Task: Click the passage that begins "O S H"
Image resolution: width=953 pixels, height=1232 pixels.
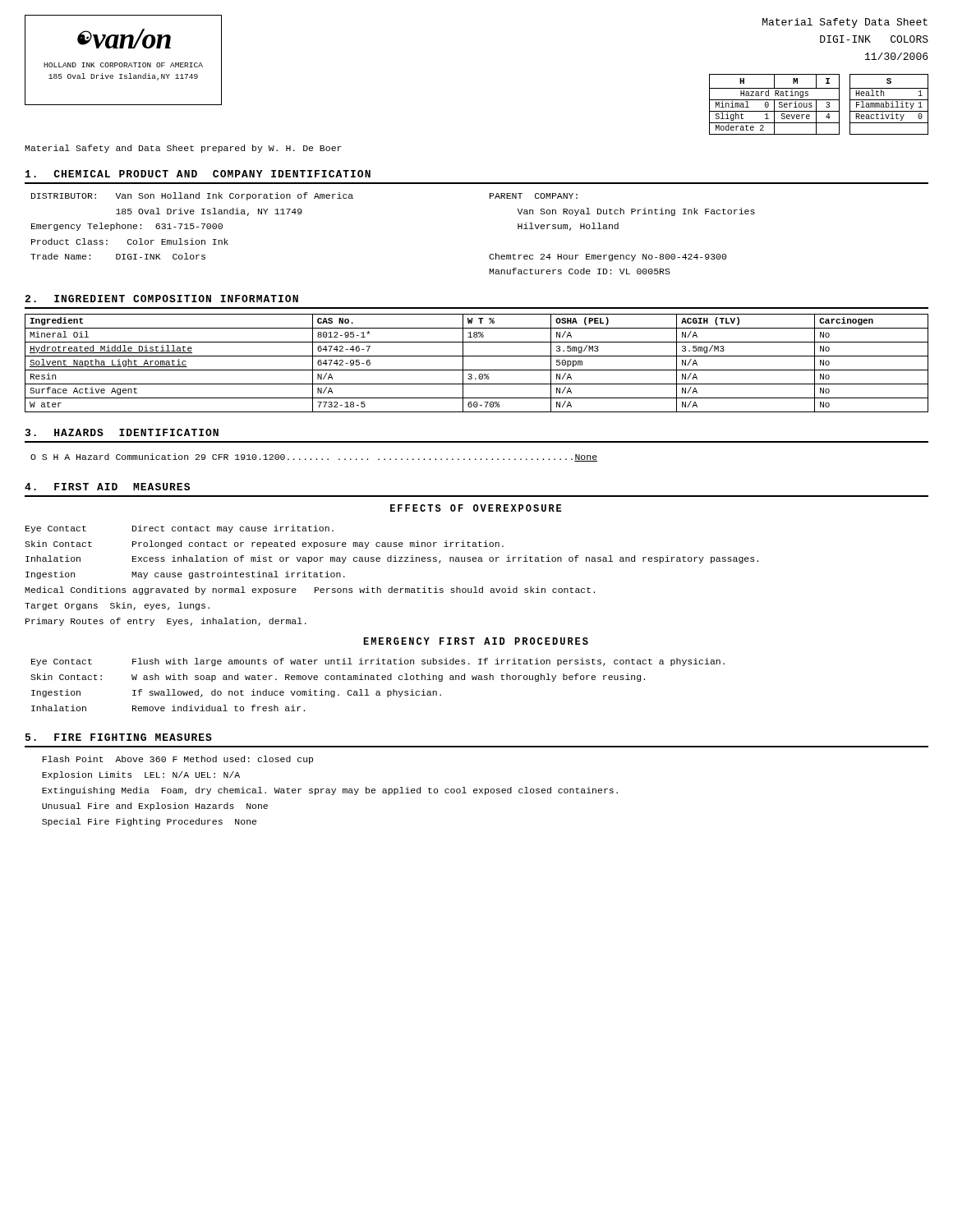Action: click(x=311, y=457)
